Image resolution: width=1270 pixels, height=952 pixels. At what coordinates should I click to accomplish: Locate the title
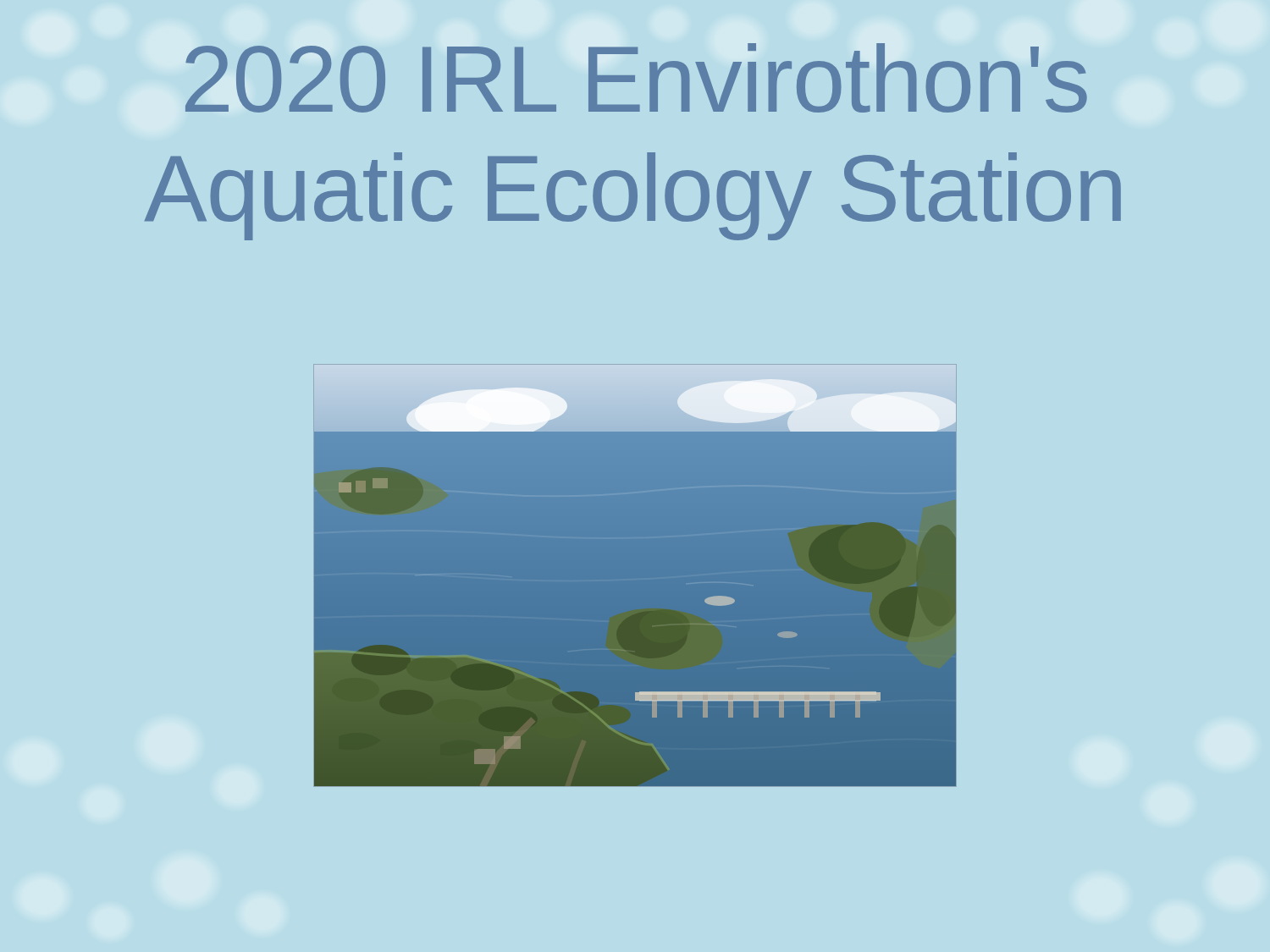pos(635,134)
